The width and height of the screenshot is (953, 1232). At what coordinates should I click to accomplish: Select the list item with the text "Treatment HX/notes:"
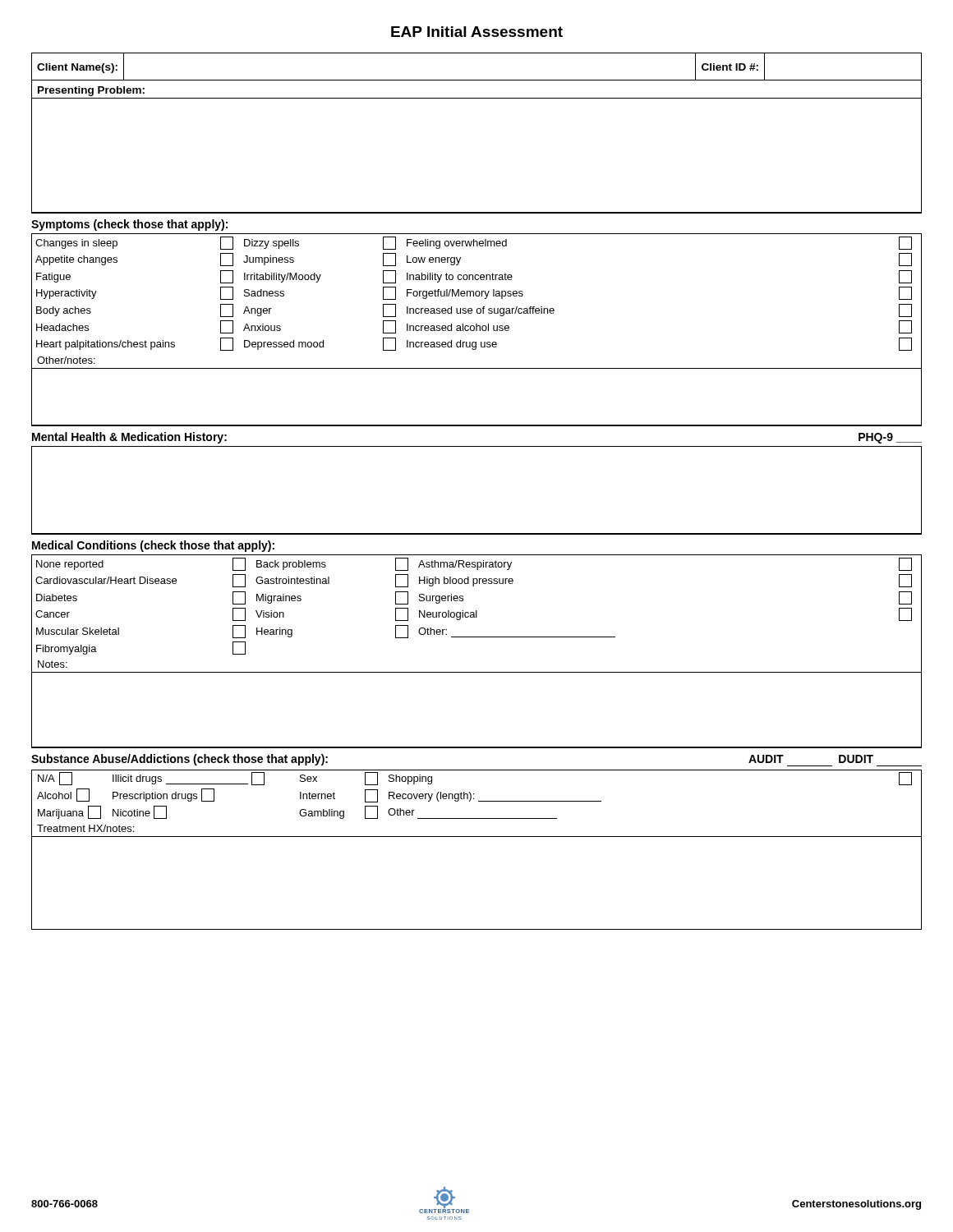[x=86, y=829]
